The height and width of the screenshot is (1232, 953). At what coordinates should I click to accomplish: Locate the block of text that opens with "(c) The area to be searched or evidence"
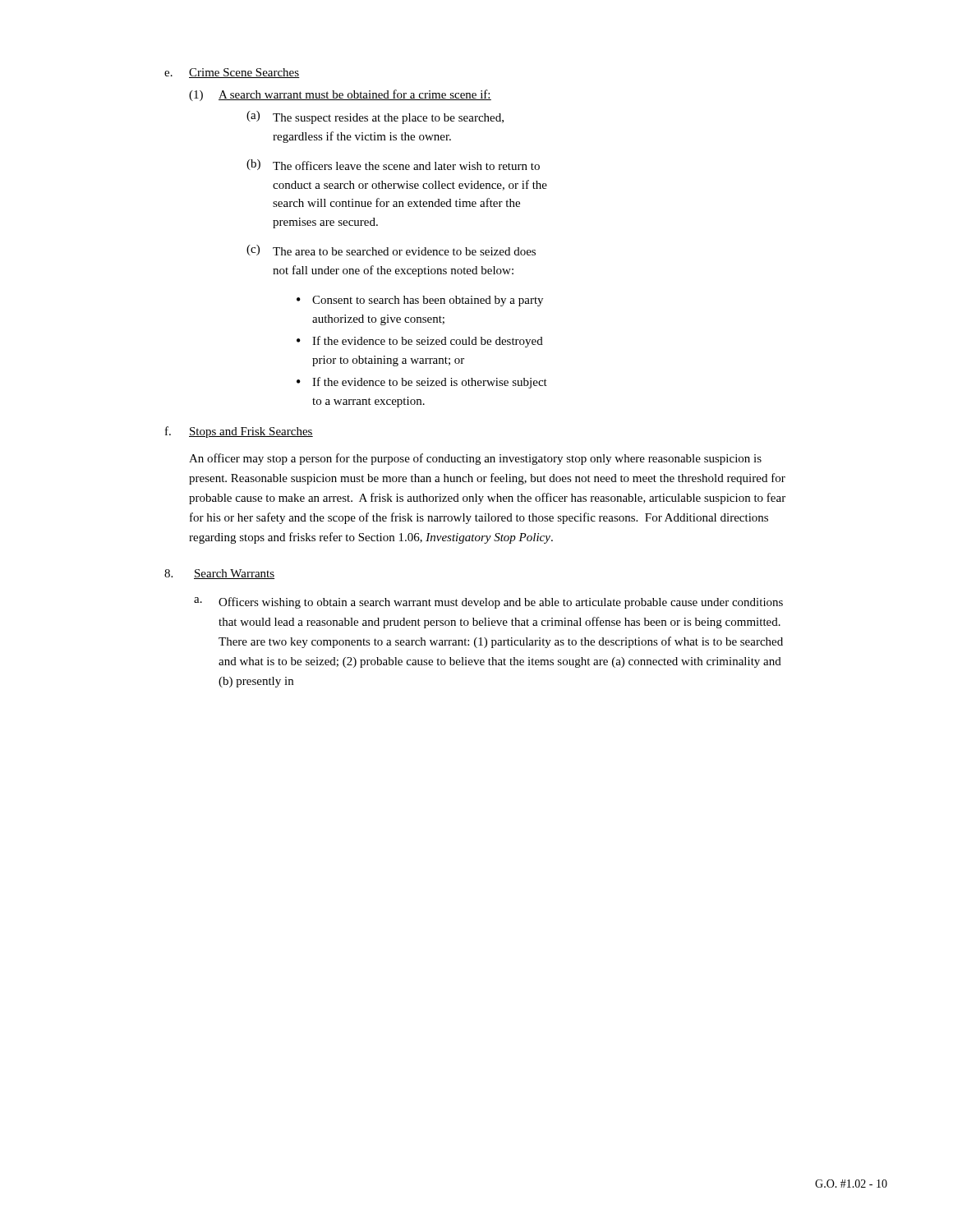391,261
